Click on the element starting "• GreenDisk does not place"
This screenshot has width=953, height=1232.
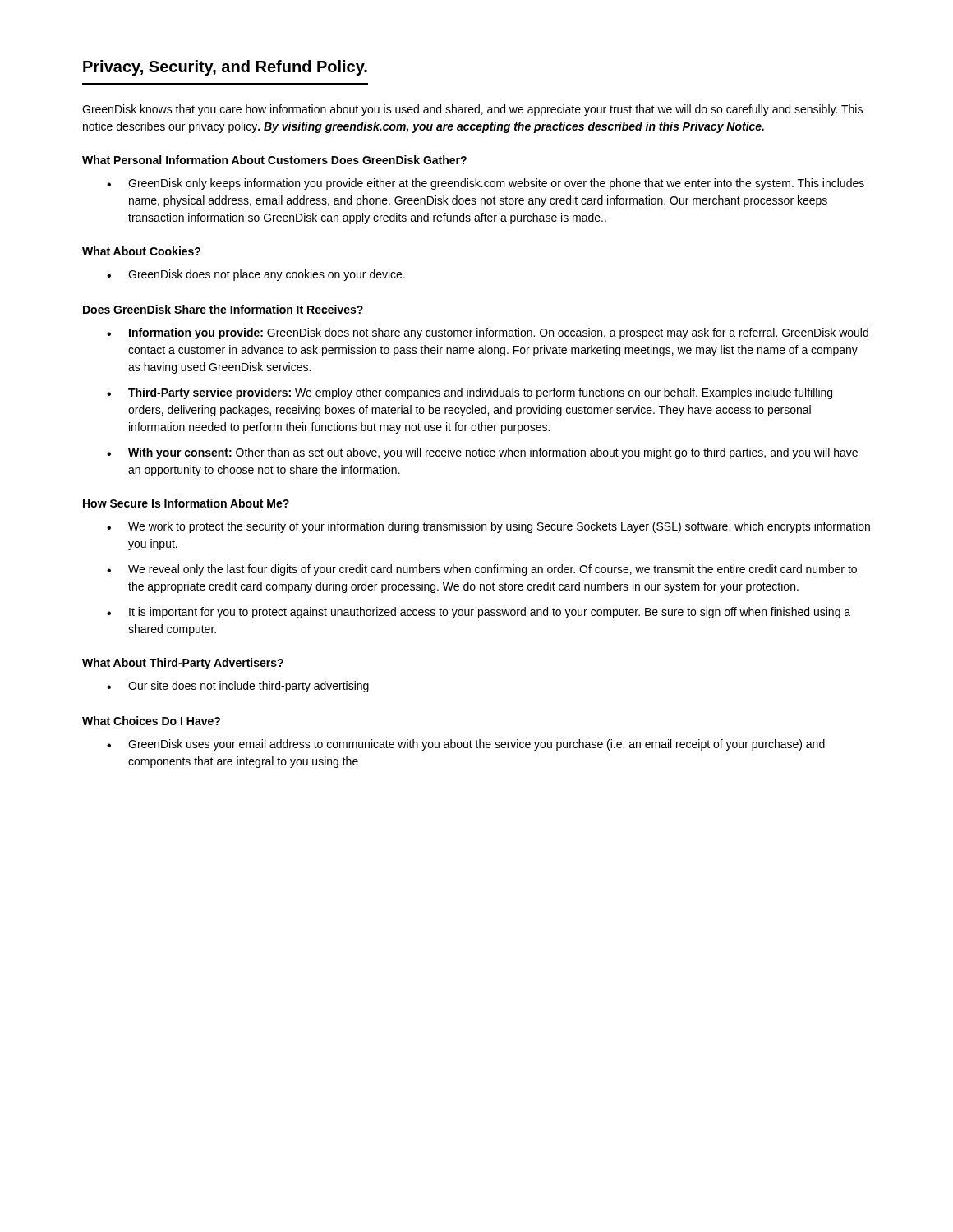[x=256, y=275]
